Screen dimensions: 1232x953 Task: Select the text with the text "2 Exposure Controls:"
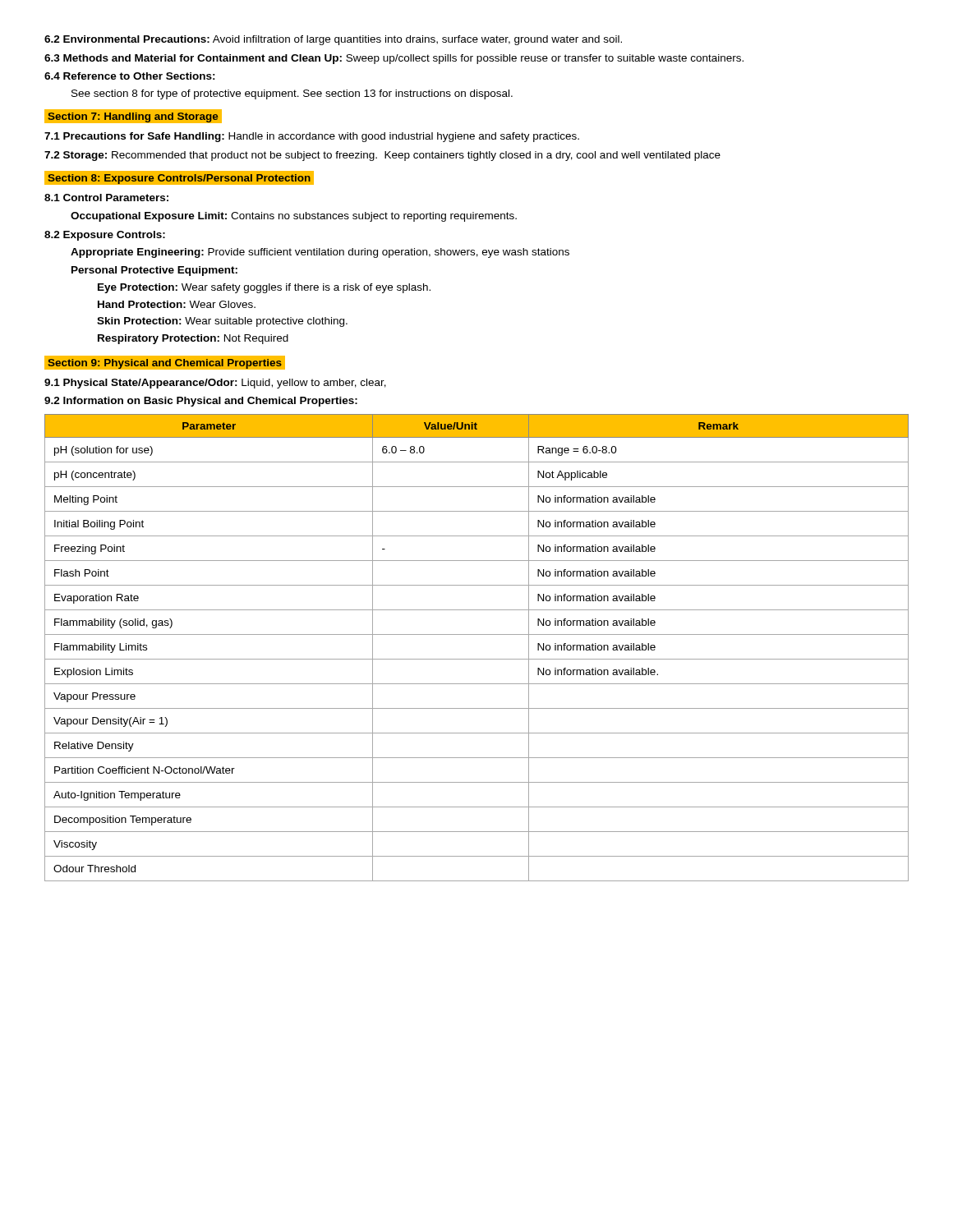pos(105,234)
